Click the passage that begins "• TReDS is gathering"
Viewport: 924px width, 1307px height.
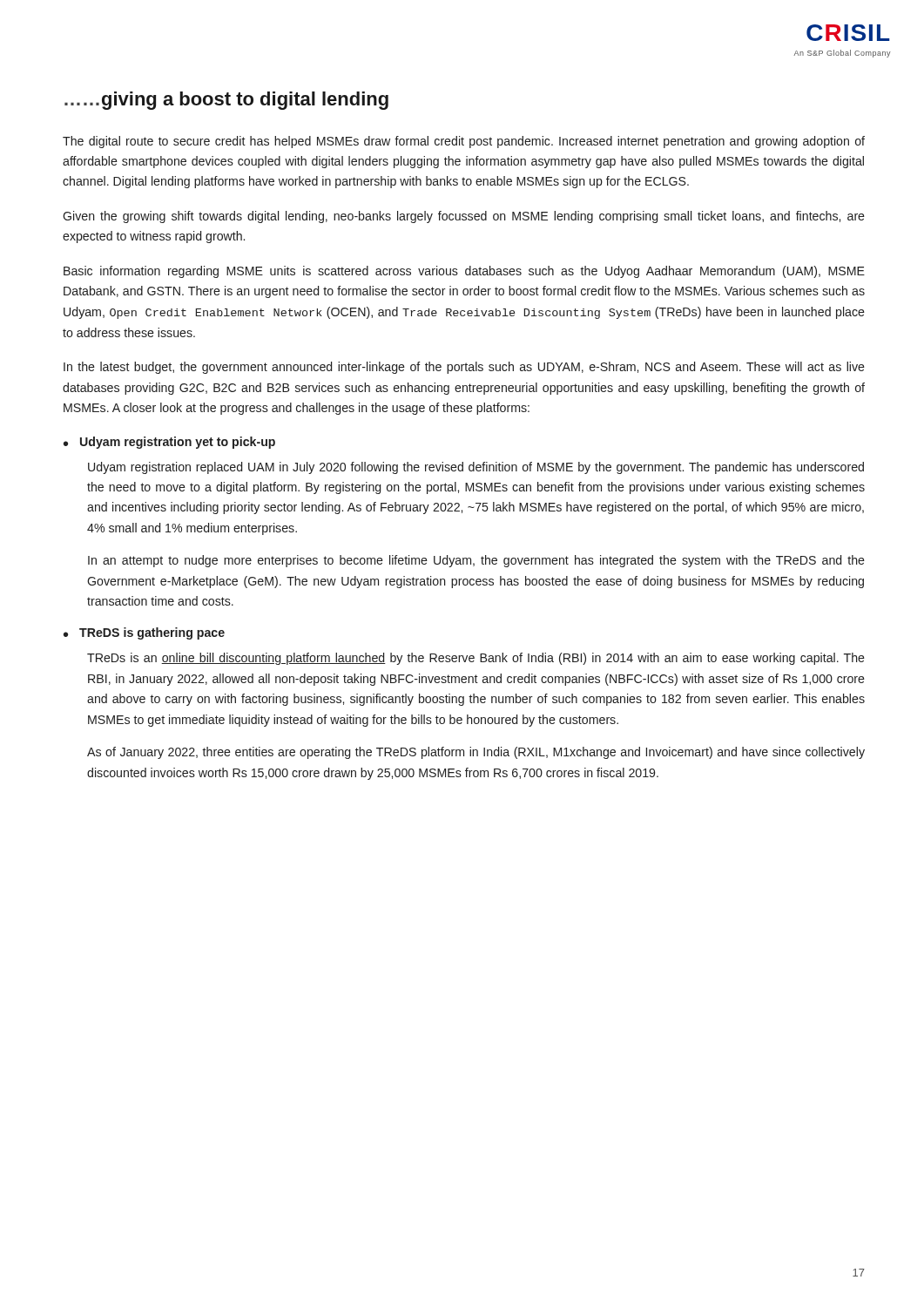[144, 633]
